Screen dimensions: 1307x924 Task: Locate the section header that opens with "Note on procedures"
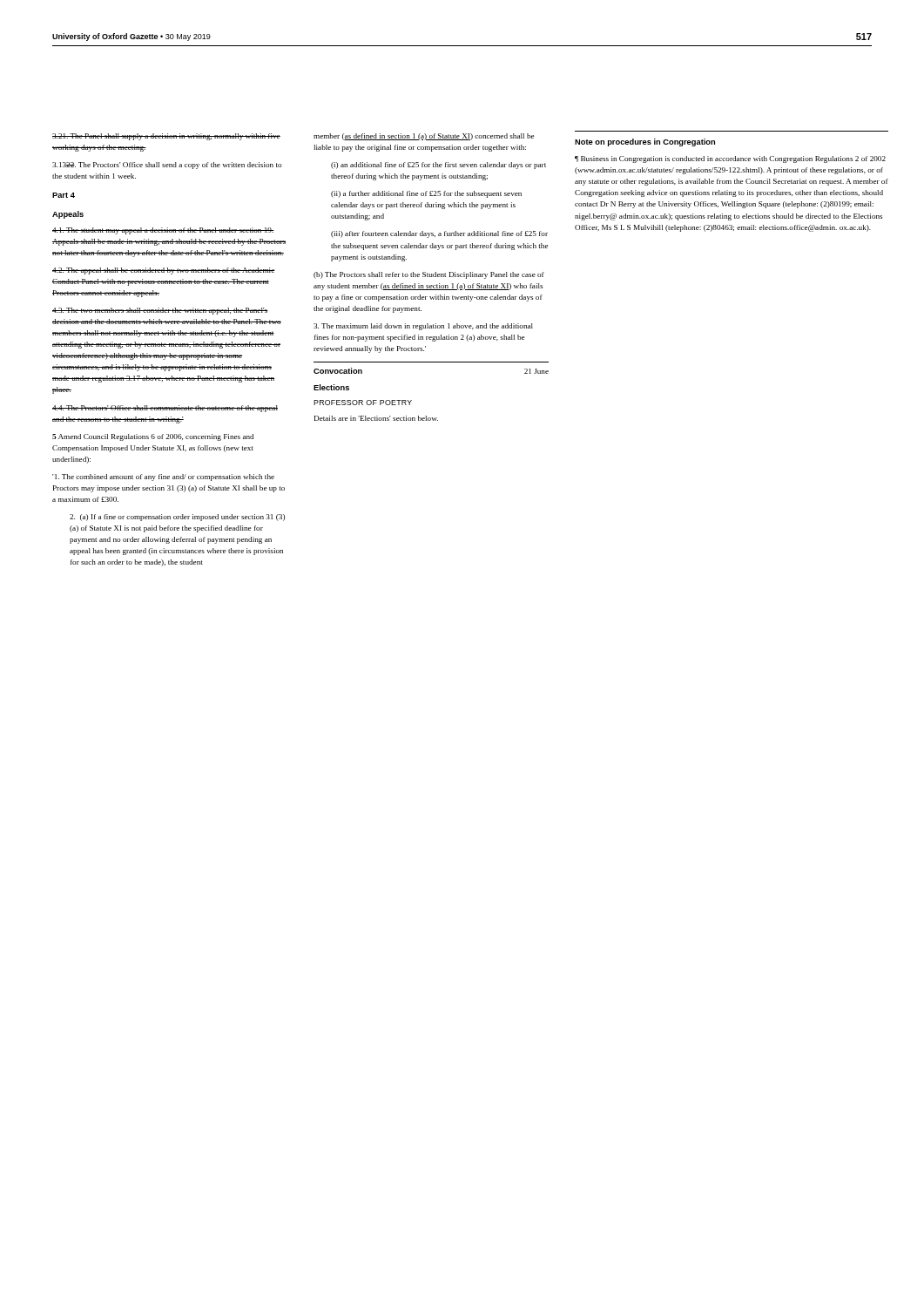(x=645, y=142)
